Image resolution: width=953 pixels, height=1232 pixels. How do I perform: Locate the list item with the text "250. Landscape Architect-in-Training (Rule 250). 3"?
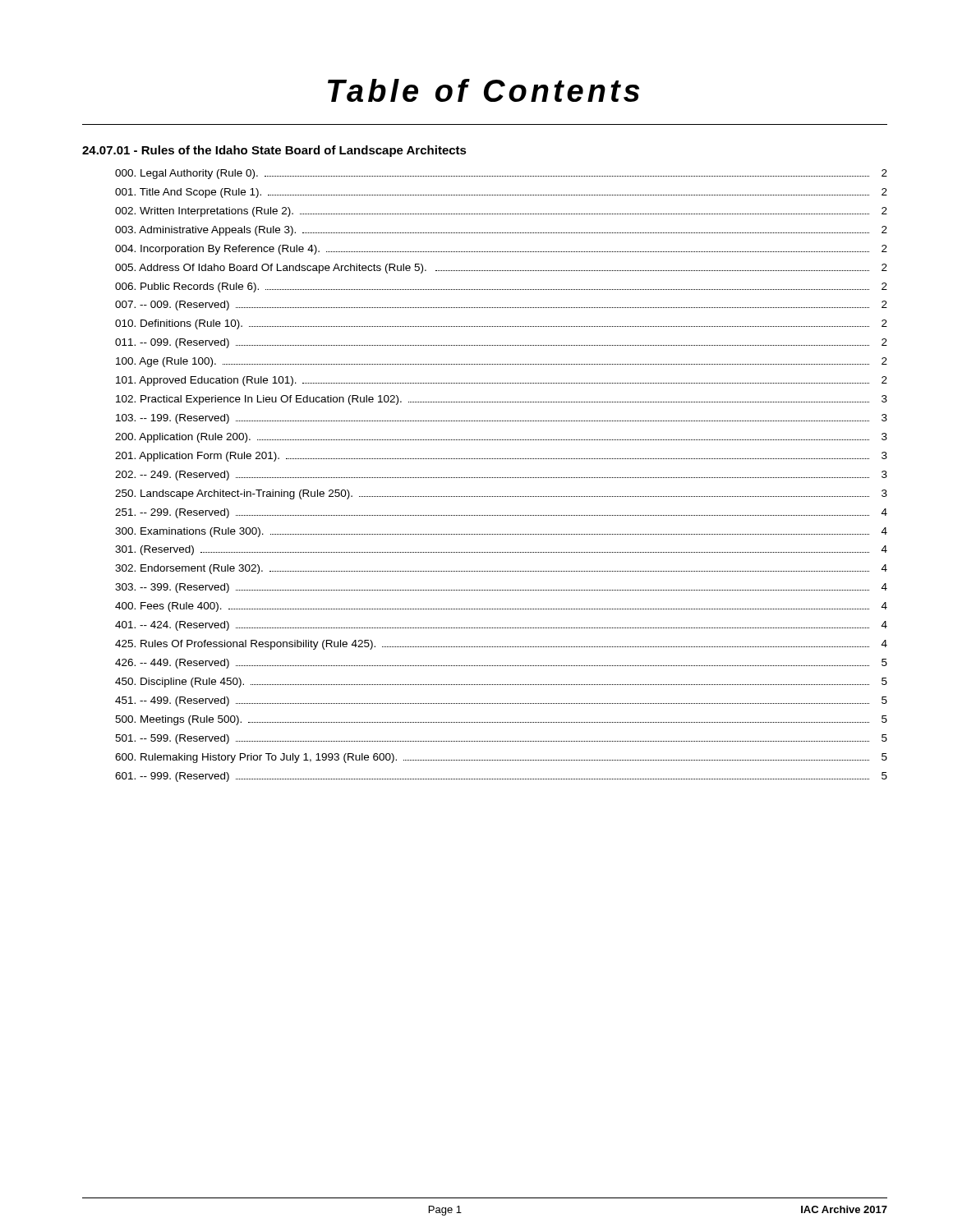coord(501,494)
